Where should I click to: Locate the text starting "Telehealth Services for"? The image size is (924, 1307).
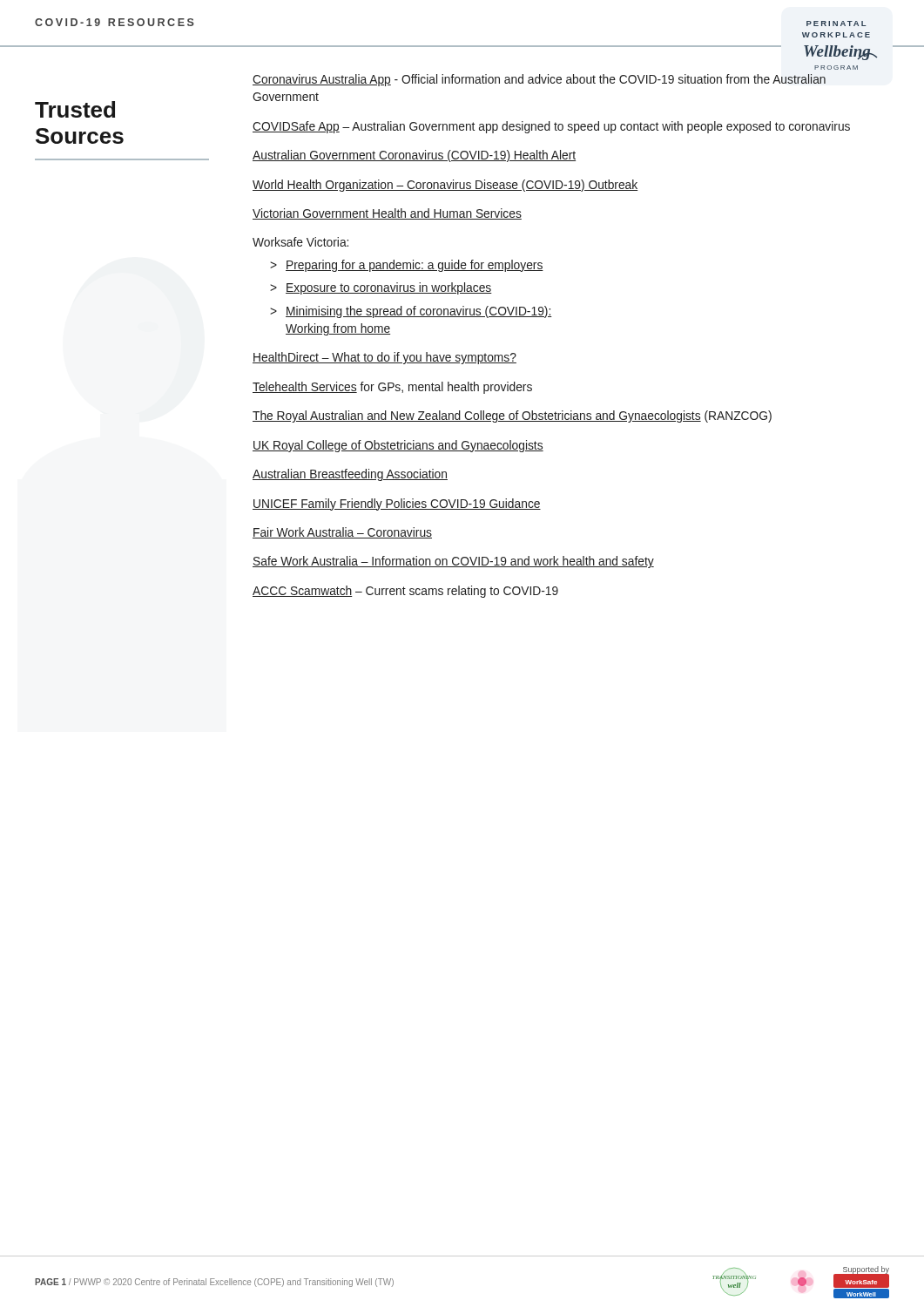[x=392, y=387]
